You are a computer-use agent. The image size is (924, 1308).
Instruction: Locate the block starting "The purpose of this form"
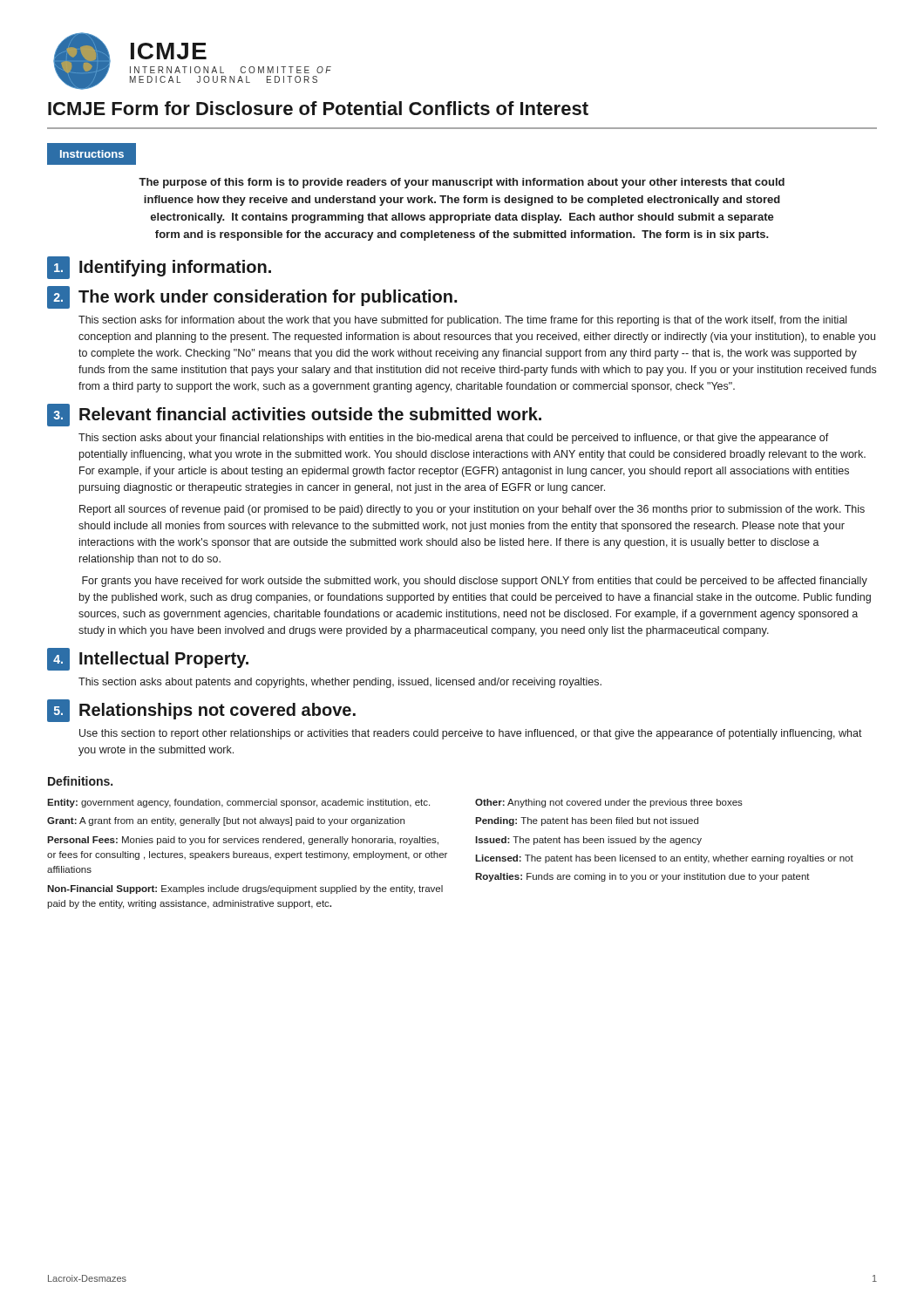coord(462,208)
